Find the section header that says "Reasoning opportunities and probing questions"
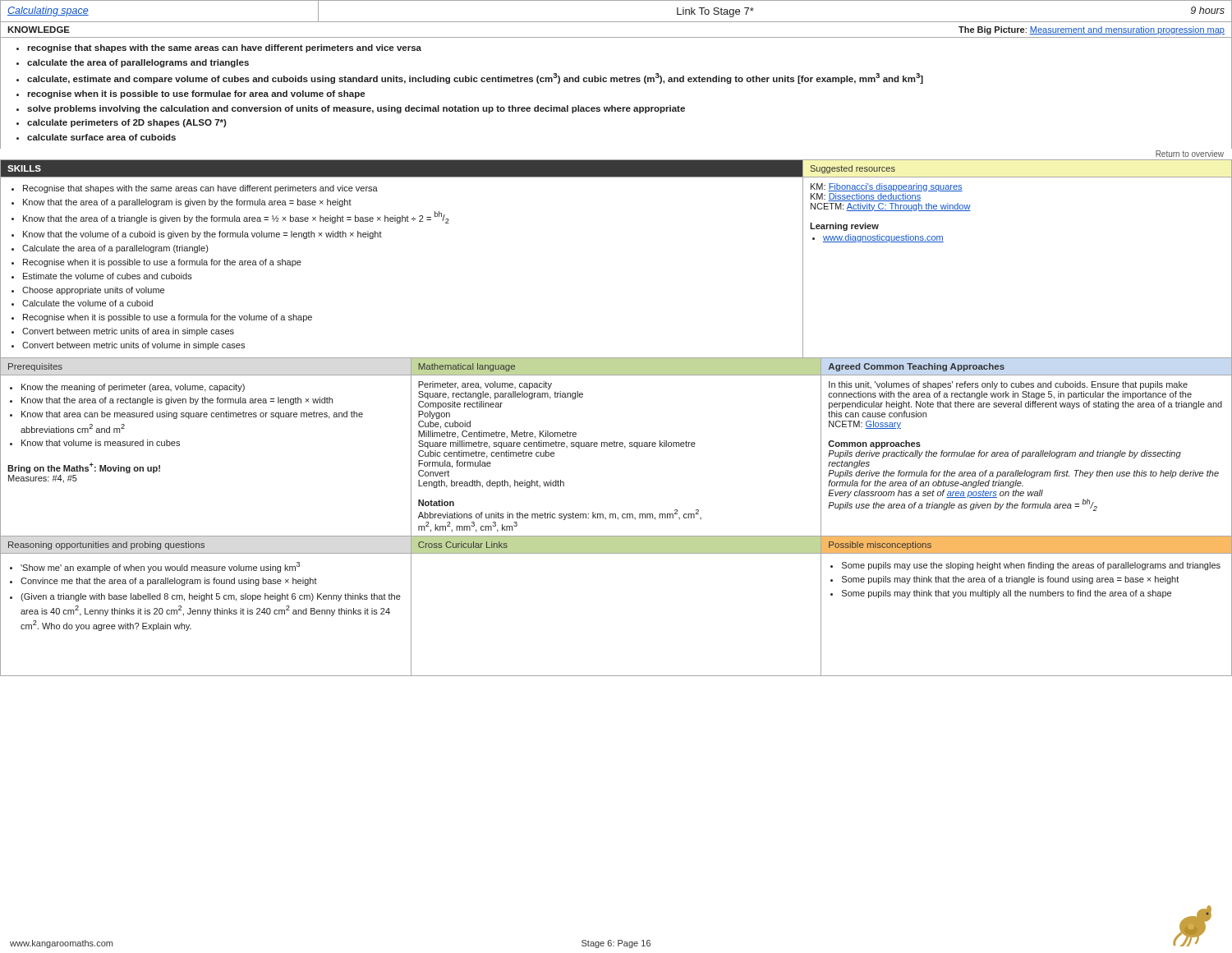The width and height of the screenshot is (1232, 953). (106, 545)
